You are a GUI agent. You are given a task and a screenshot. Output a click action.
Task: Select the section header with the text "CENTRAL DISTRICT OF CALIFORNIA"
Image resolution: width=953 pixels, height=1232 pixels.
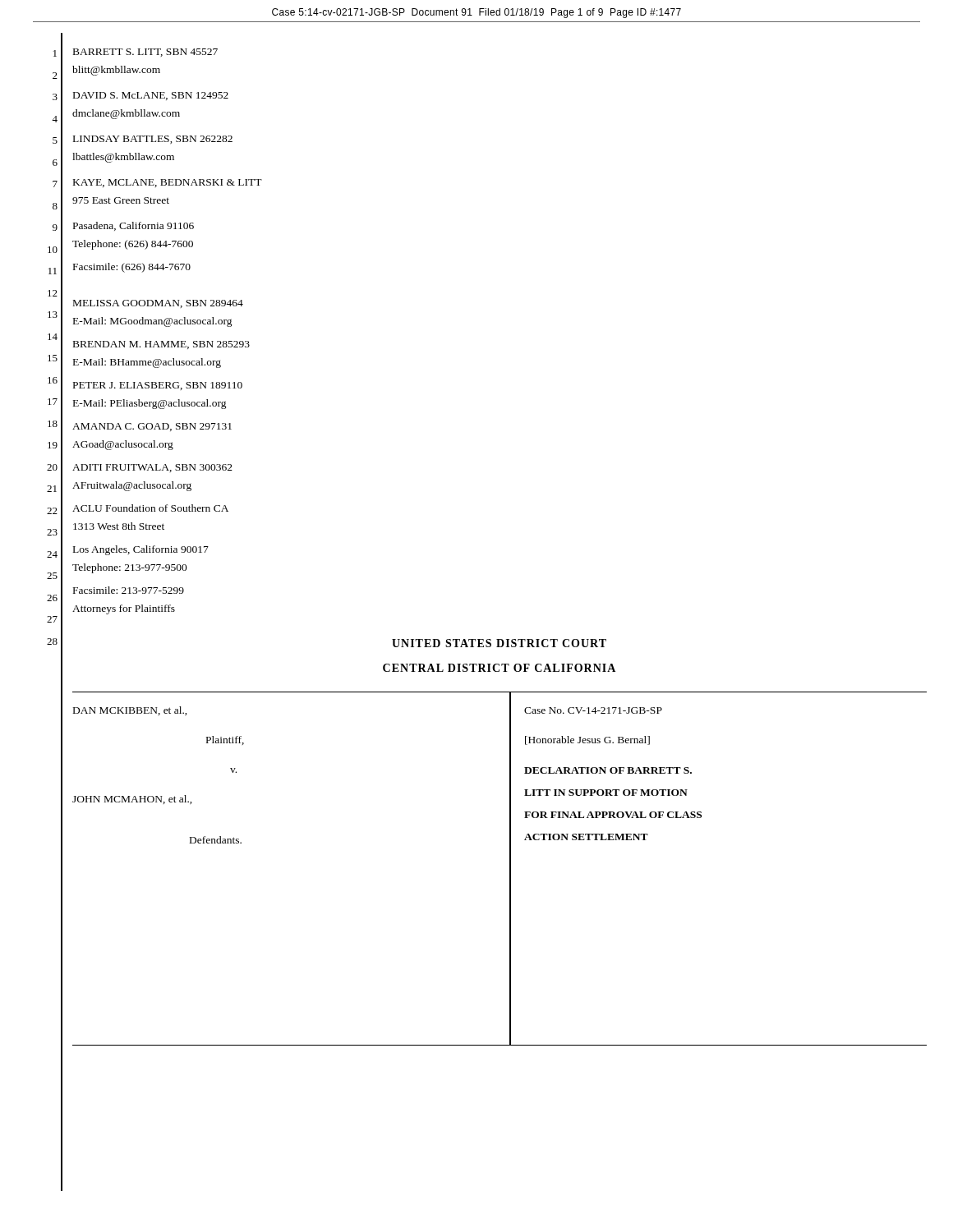click(x=500, y=668)
